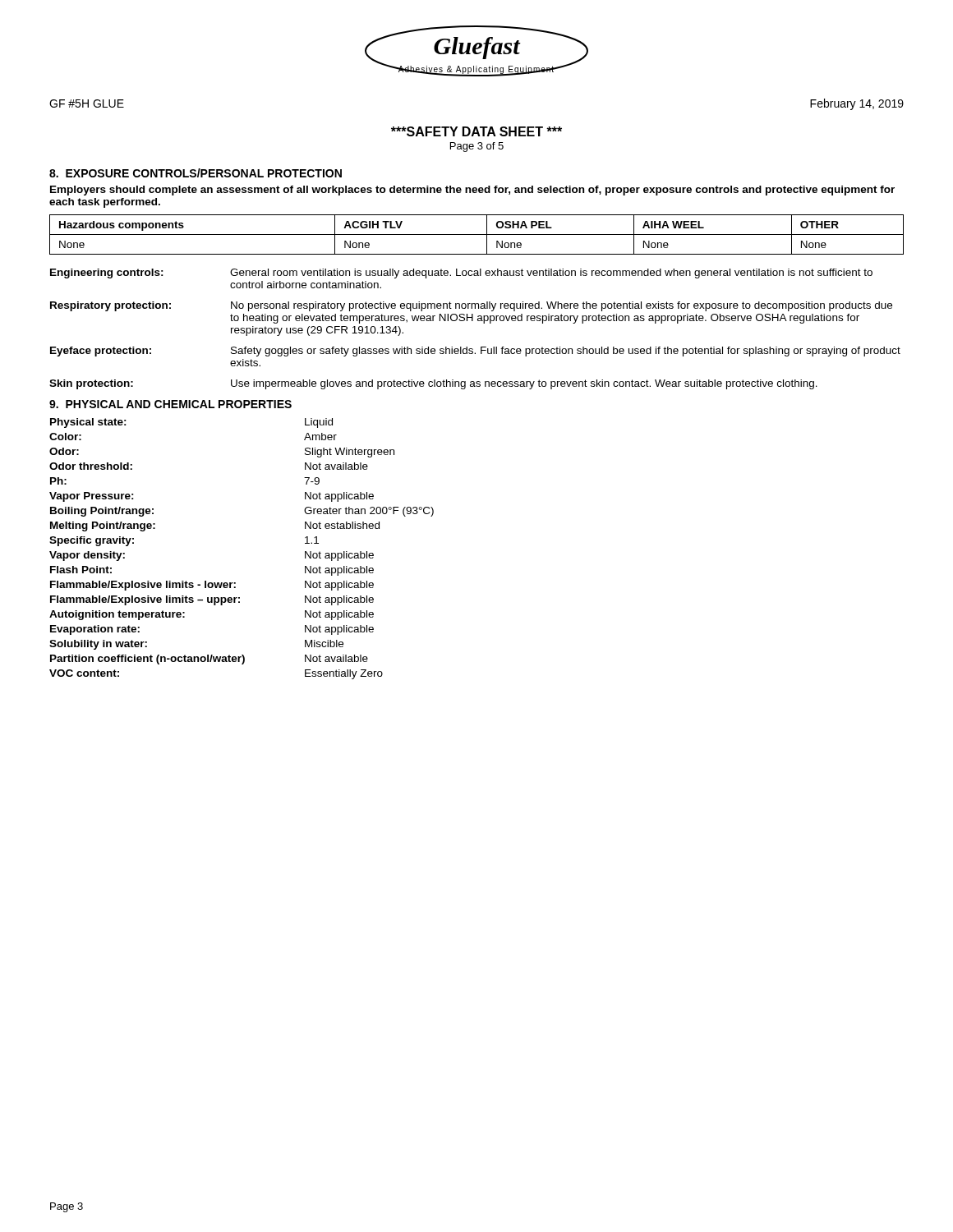This screenshot has height=1232, width=953.
Task: Select the section header that says "8. EXPOSURE CONTROLS/PERSONAL PROTECTION"
Action: pos(196,173)
